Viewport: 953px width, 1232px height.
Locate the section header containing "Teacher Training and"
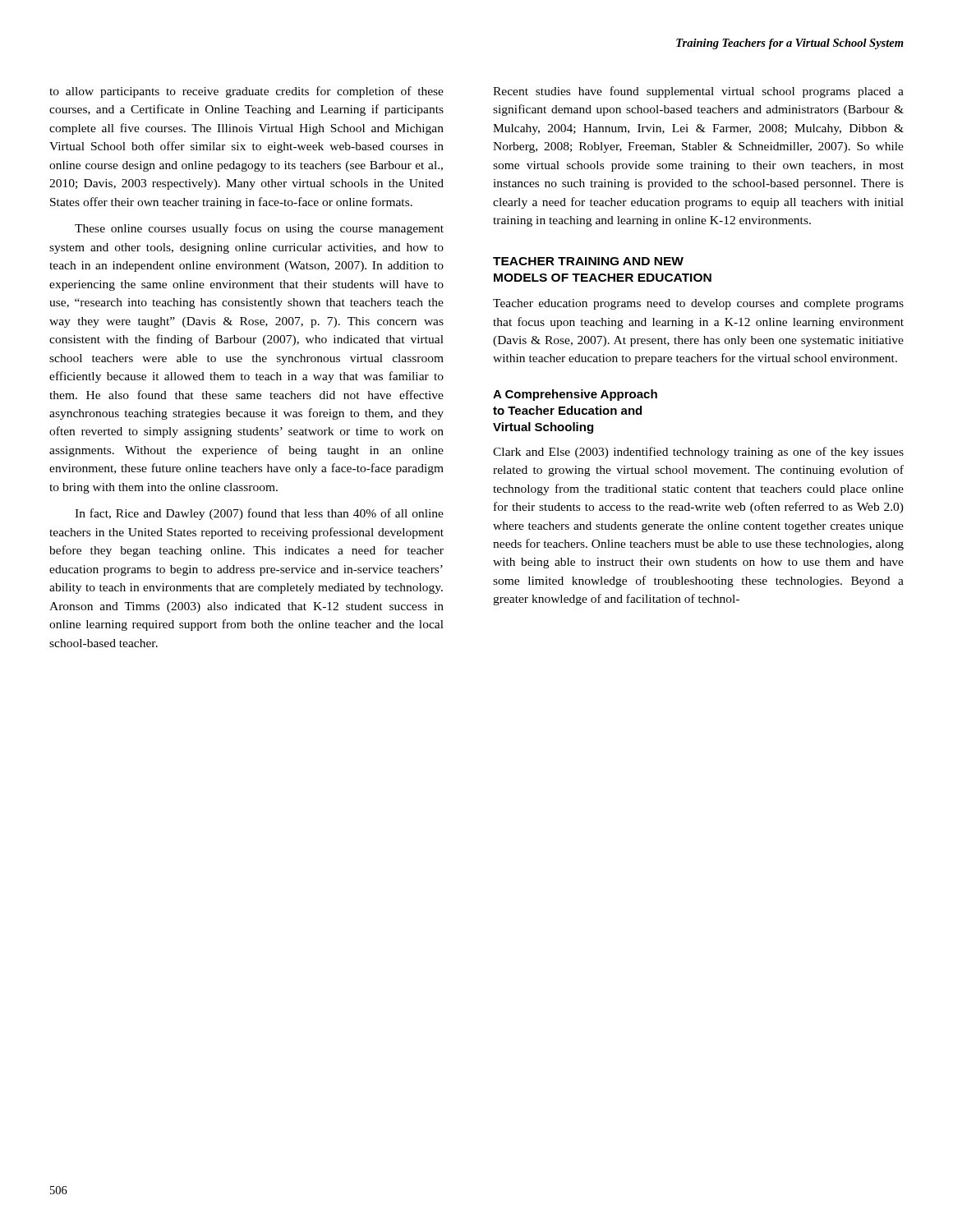click(698, 269)
